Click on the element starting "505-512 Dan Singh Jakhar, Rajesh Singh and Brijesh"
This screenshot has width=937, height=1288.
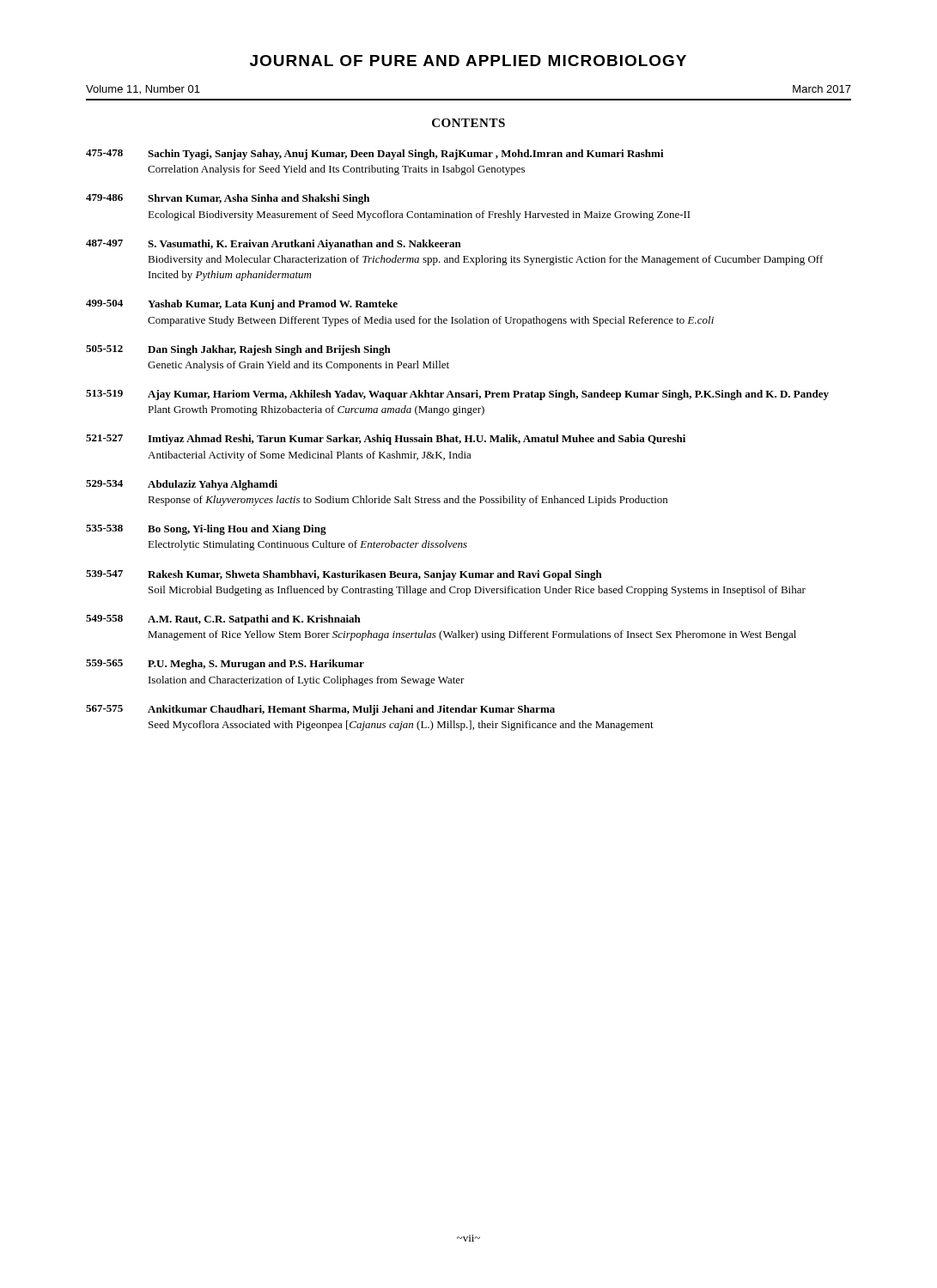click(x=238, y=350)
